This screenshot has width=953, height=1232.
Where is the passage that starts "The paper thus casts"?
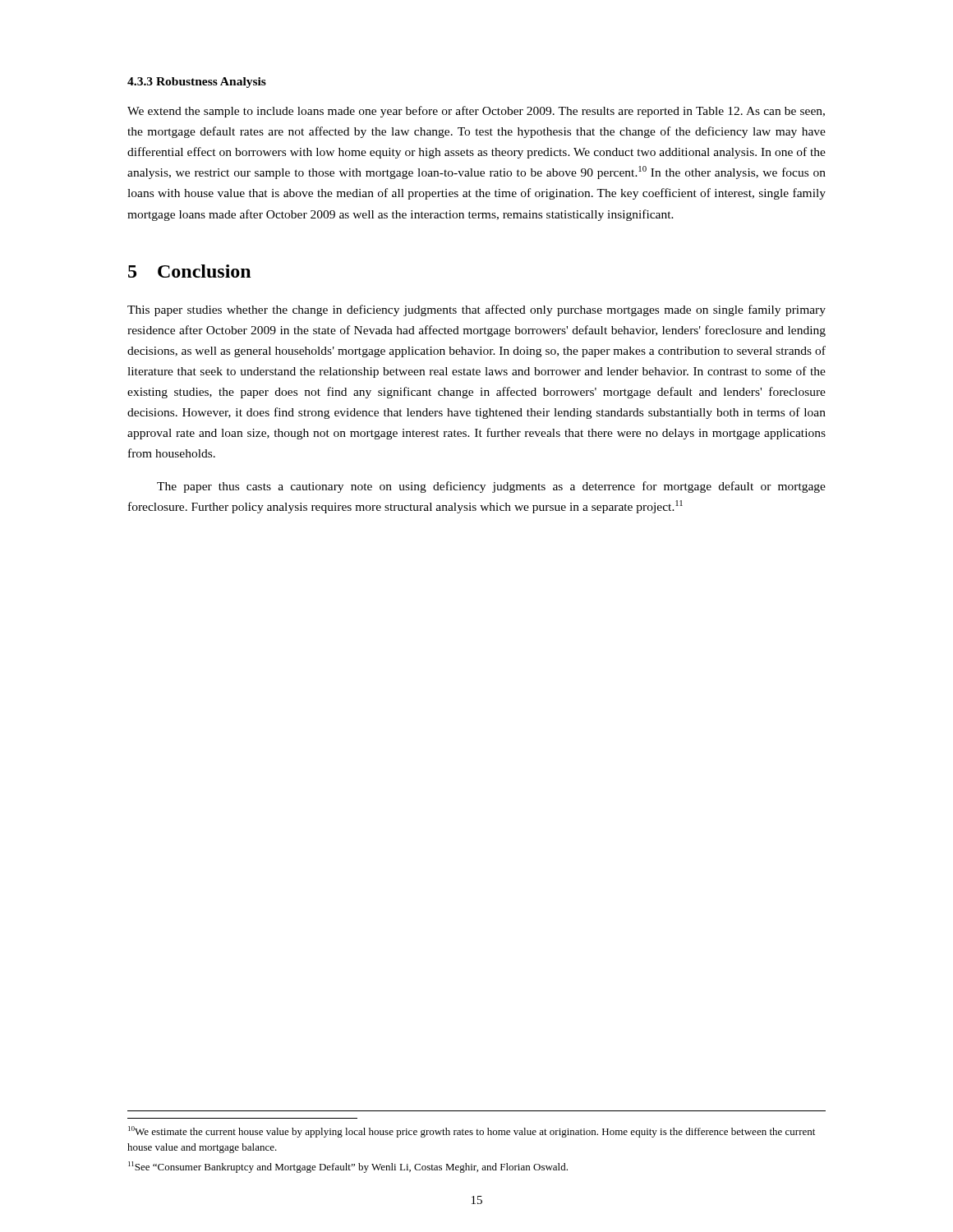point(476,496)
